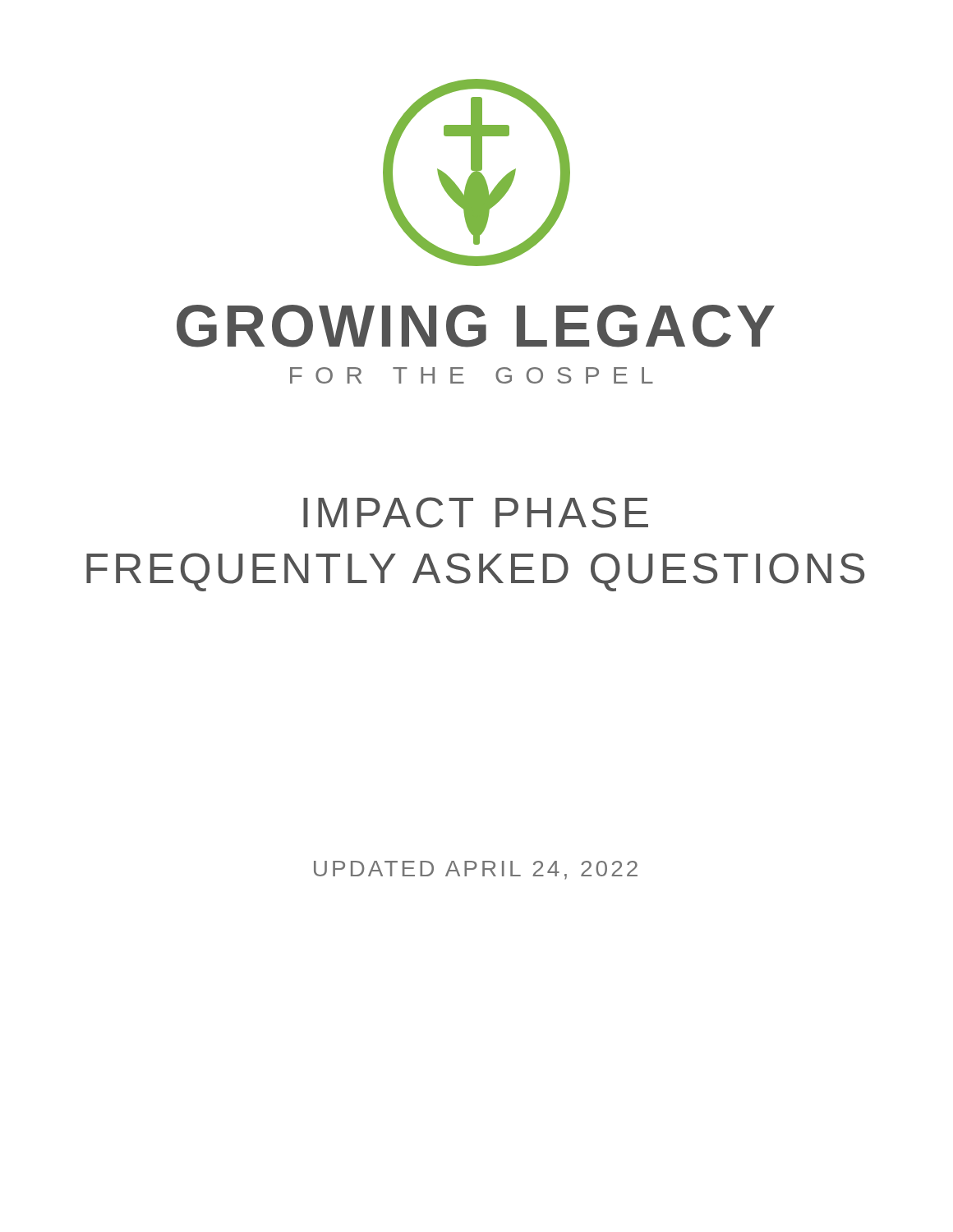Locate the logo
This screenshot has height=1232, width=953.
476,231
